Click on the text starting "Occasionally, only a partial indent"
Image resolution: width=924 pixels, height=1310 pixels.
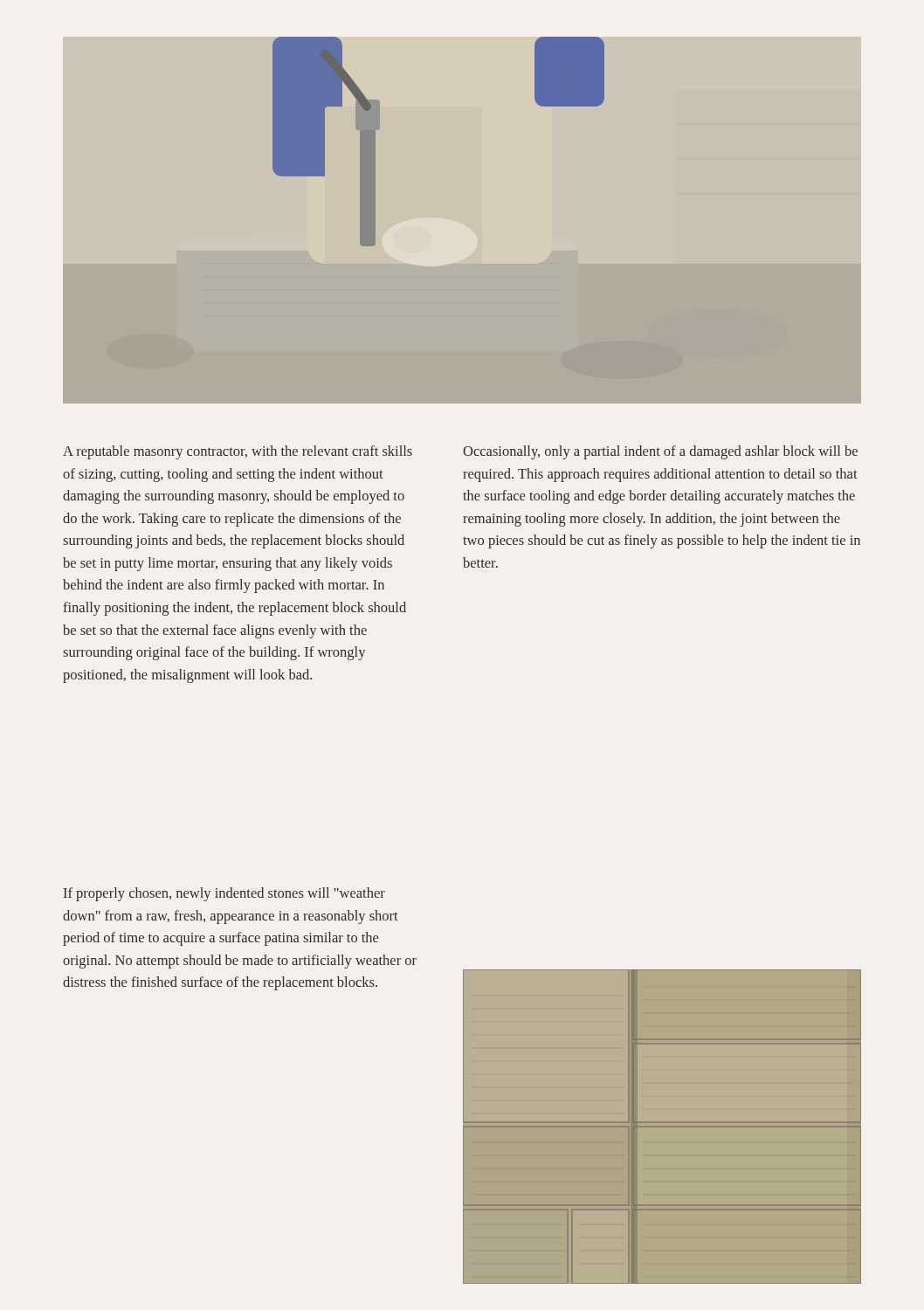click(662, 507)
